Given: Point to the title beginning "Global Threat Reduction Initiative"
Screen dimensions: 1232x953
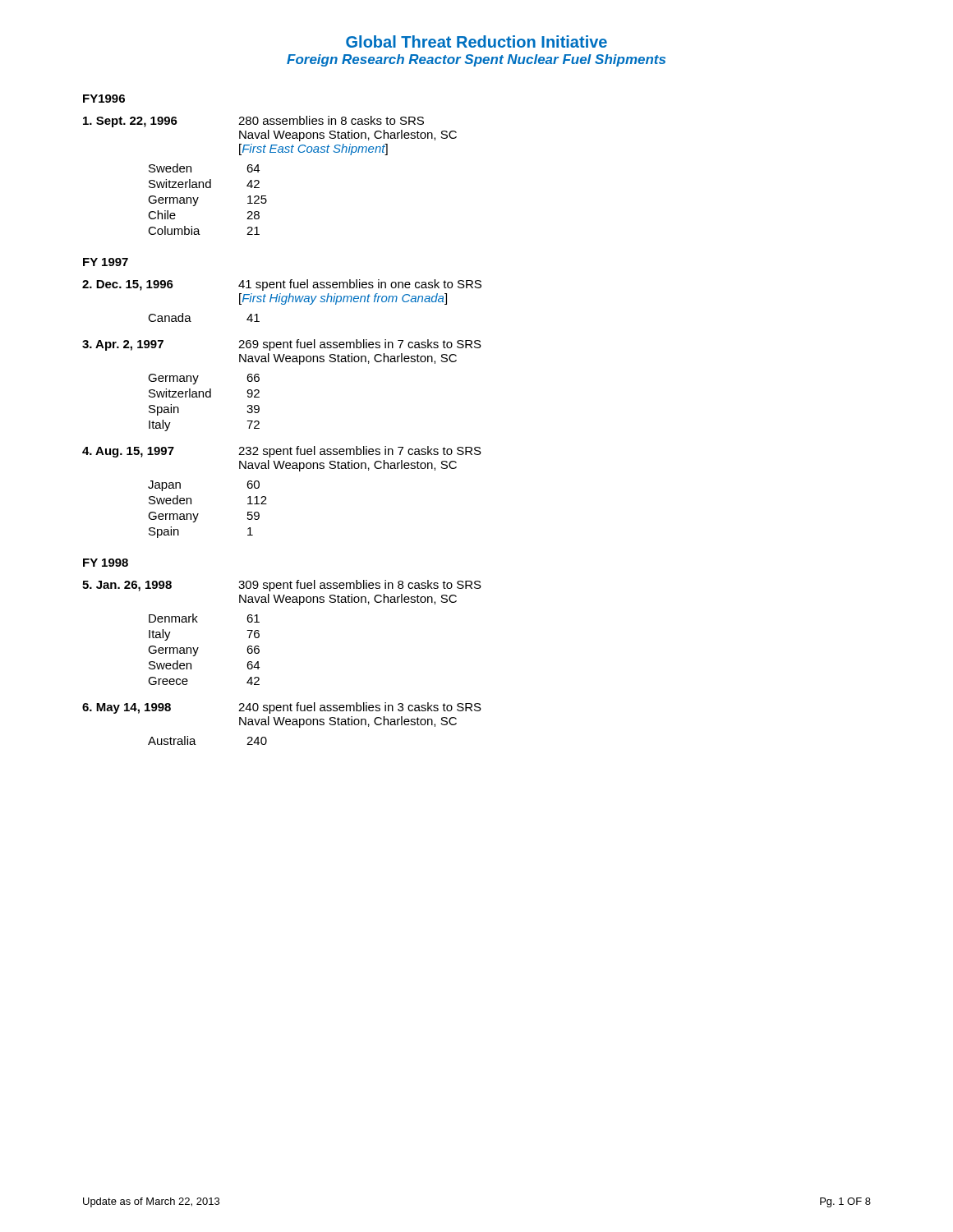Looking at the screenshot, I should click(476, 51).
